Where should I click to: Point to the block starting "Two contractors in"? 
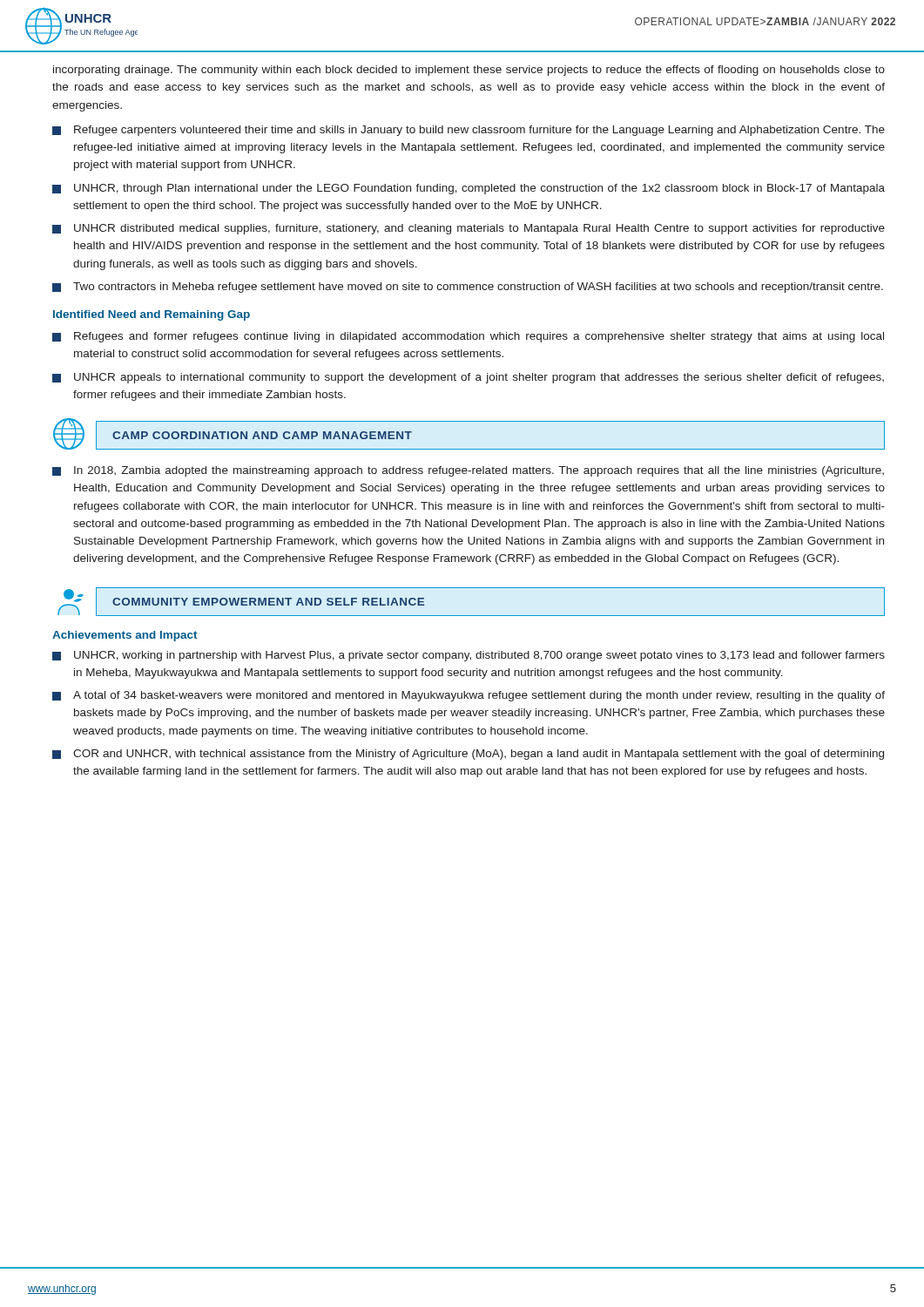468,287
